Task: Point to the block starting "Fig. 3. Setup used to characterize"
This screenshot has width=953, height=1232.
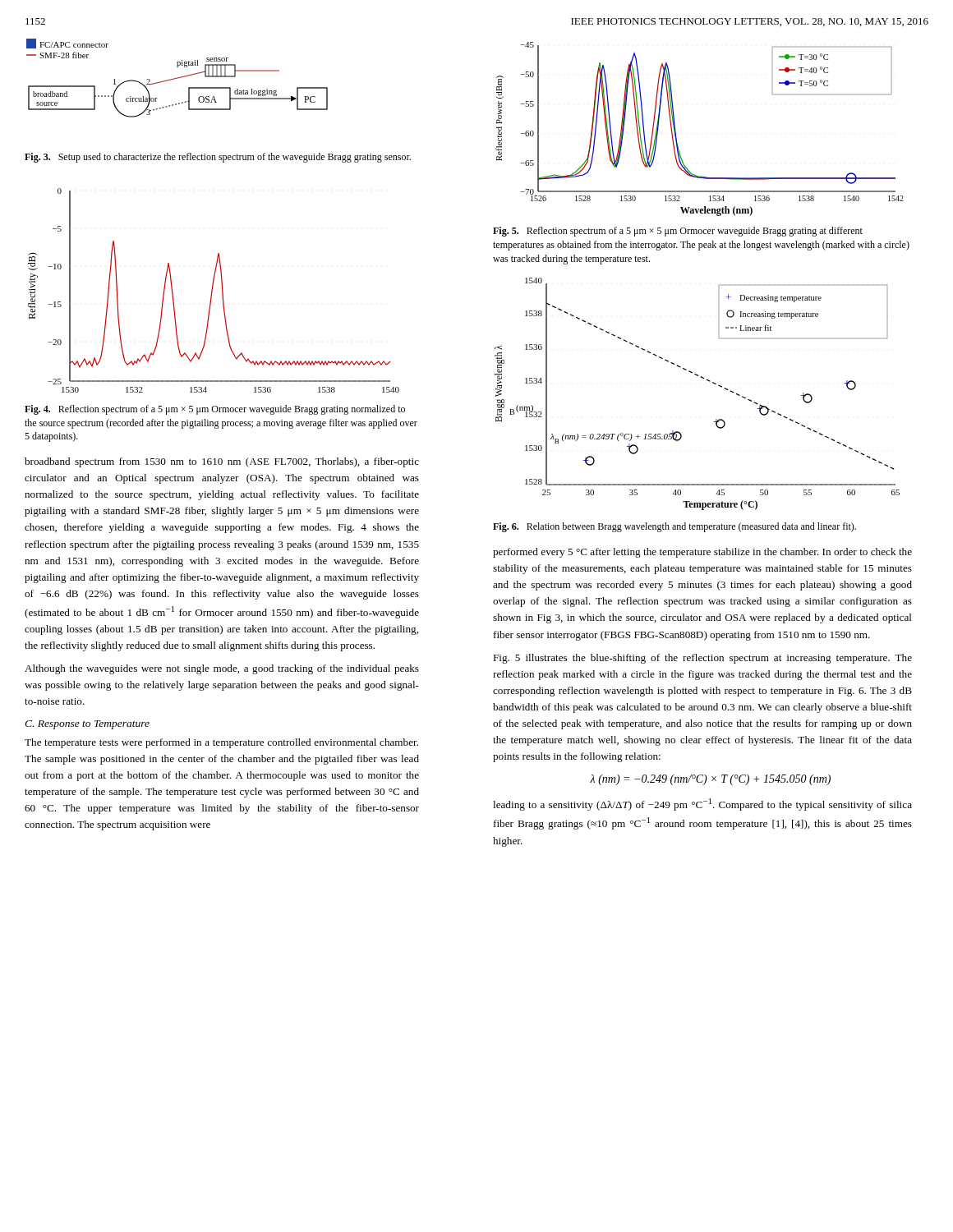Action: [218, 157]
